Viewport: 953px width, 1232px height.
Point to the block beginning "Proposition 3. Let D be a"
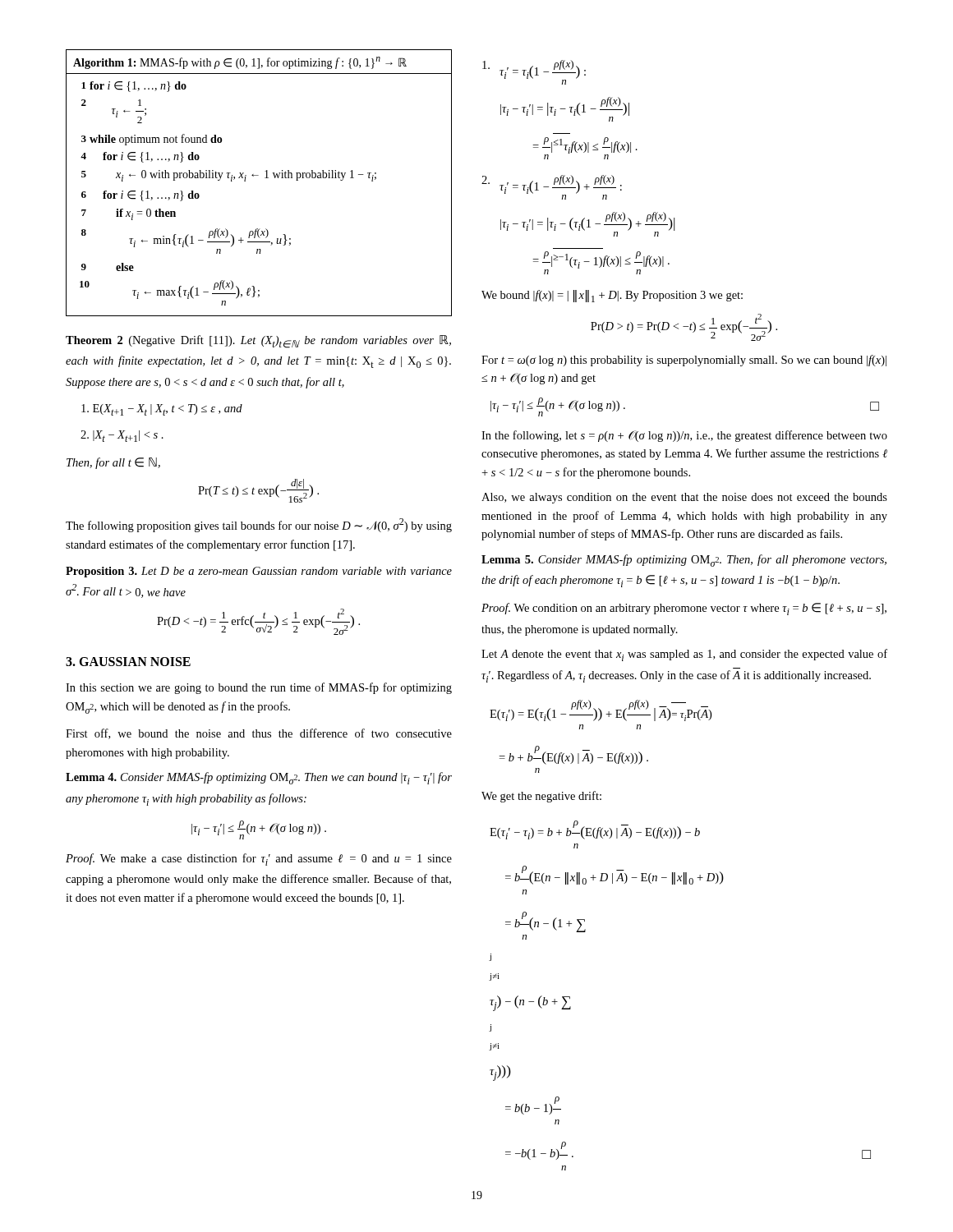pyautogui.click(x=259, y=572)
